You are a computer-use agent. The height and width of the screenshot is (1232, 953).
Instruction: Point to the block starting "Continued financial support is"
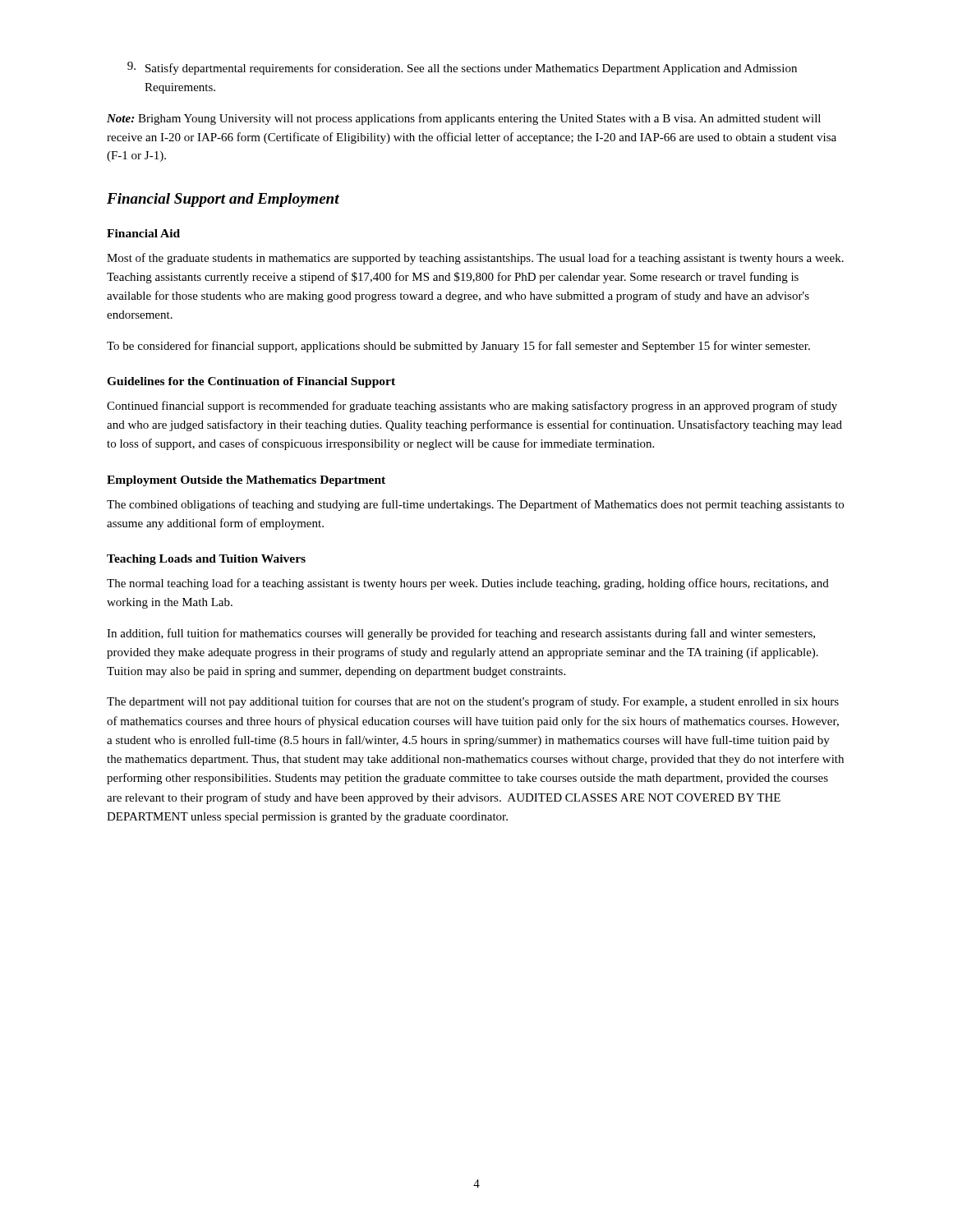click(x=474, y=425)
